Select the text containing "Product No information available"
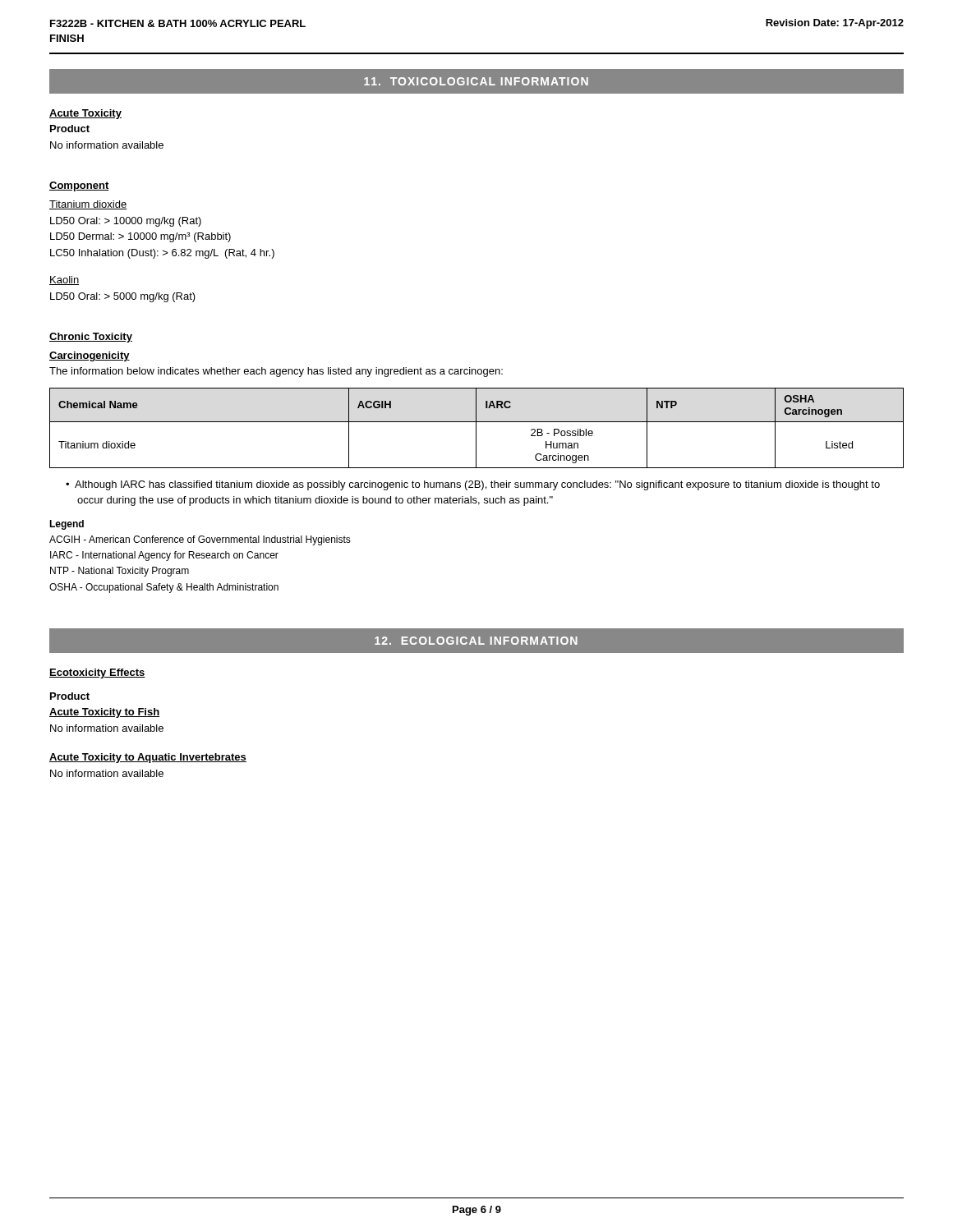This screenshot has width=953, height=1232. click(107, 137)
